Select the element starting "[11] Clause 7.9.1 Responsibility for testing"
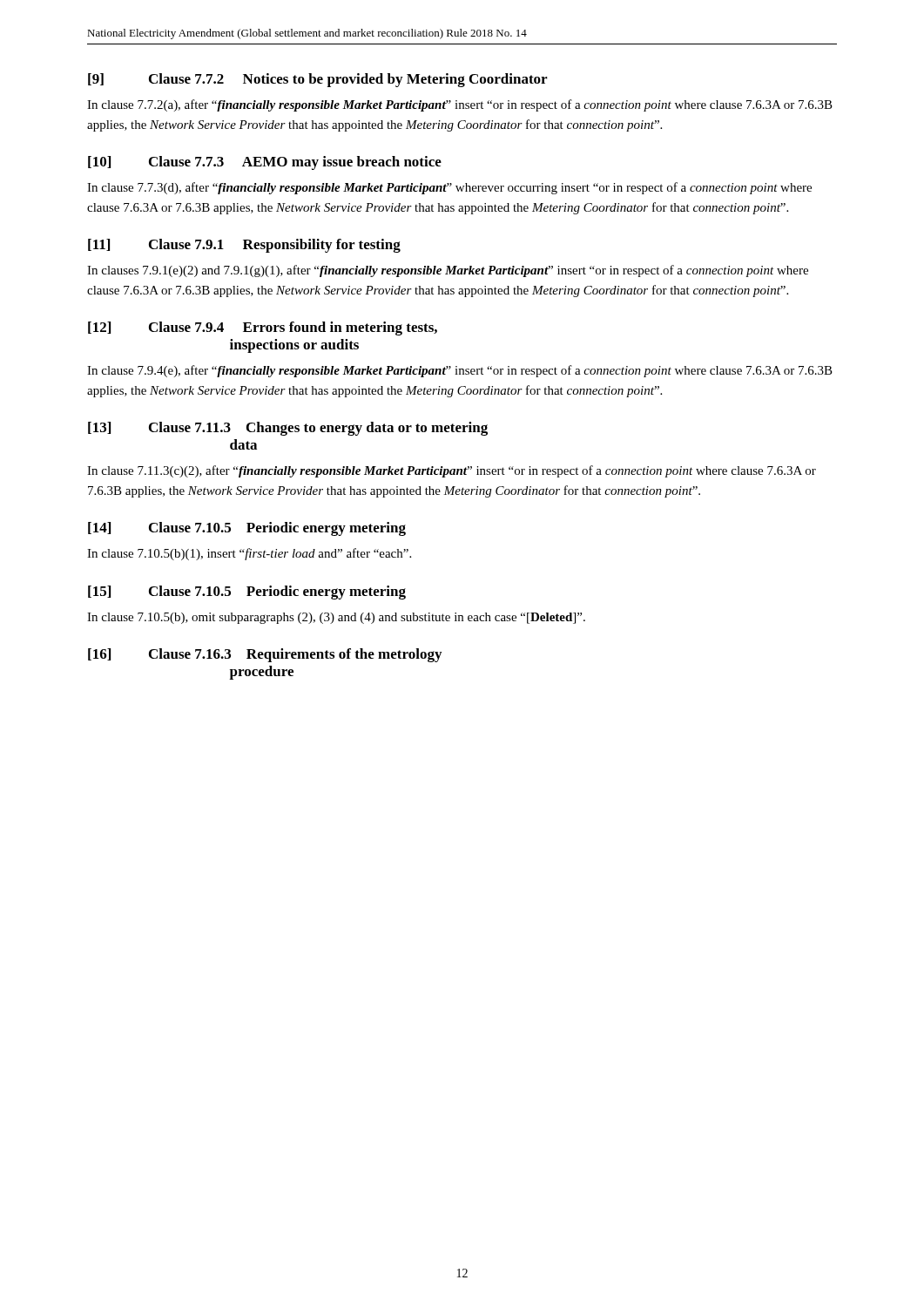The width and height of the screenshot is (924, 1307). pyautogui.click(x=244, y=245)
